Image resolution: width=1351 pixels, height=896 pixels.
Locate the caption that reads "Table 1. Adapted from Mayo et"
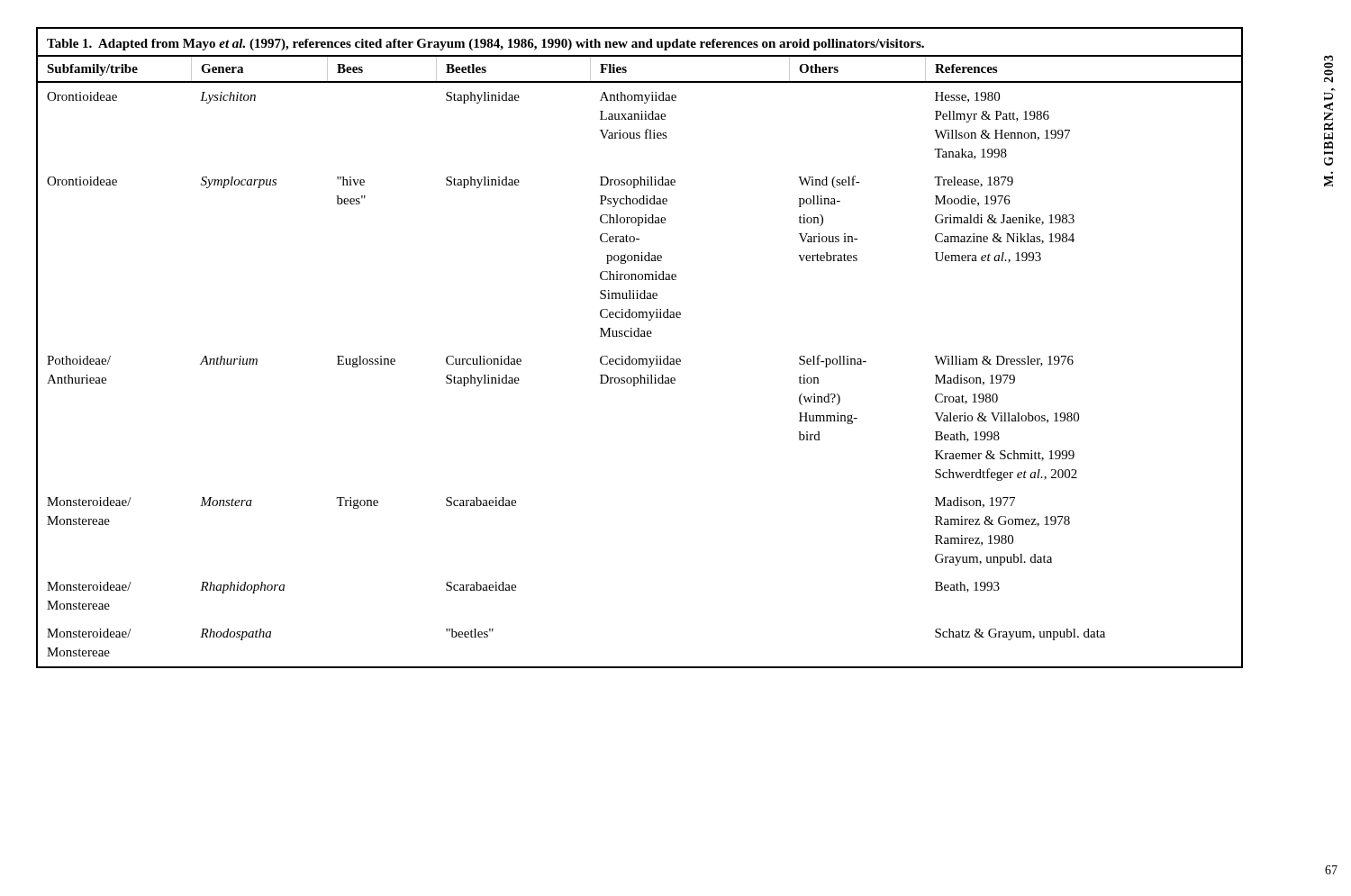tap(486, 43)
